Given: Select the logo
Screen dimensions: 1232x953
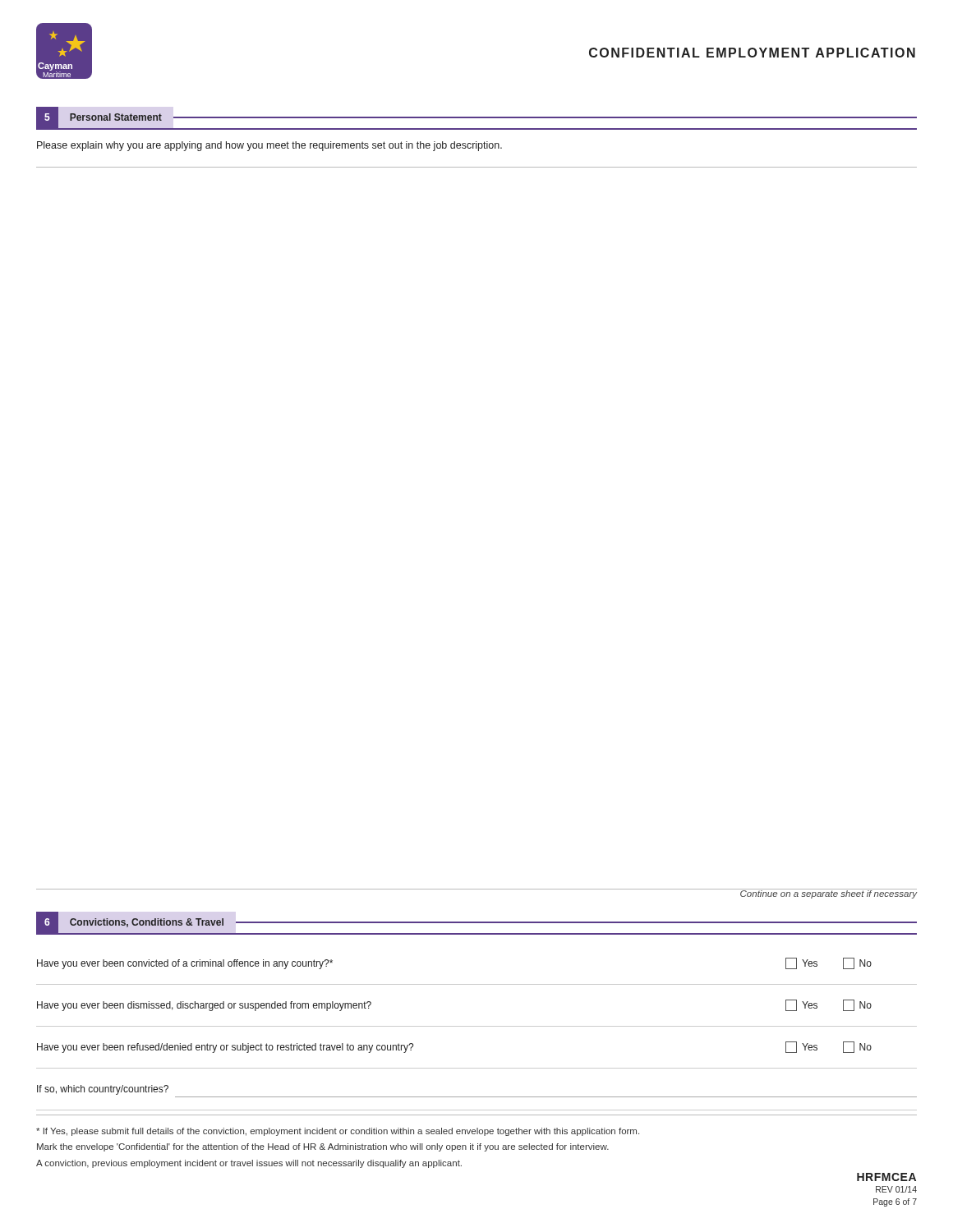Looking at the screenshot, I should tap(85, 53).
